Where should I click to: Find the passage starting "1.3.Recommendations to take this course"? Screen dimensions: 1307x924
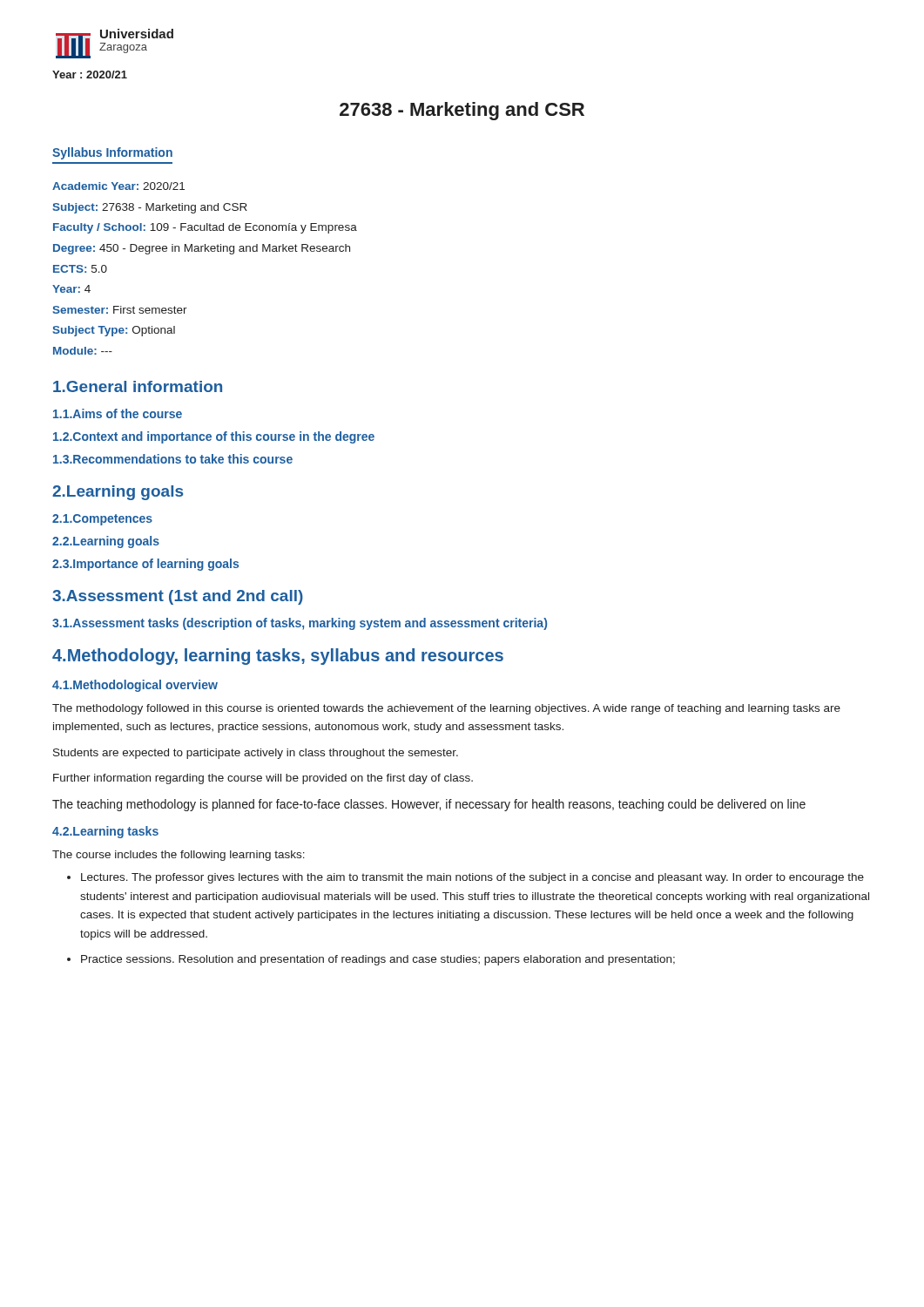coord(173,459)
